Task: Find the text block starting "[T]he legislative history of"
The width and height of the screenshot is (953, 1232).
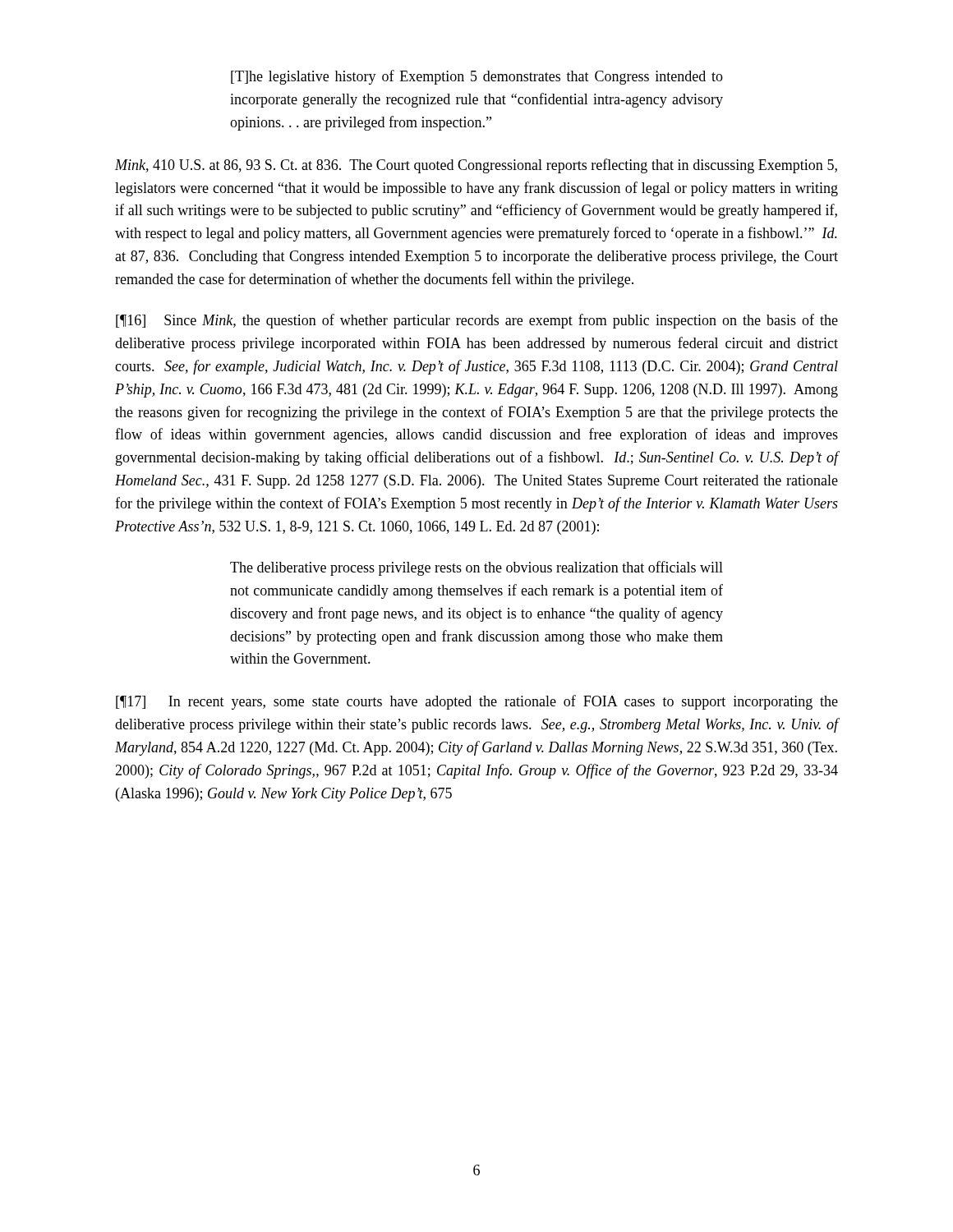Action: [476, 100]
